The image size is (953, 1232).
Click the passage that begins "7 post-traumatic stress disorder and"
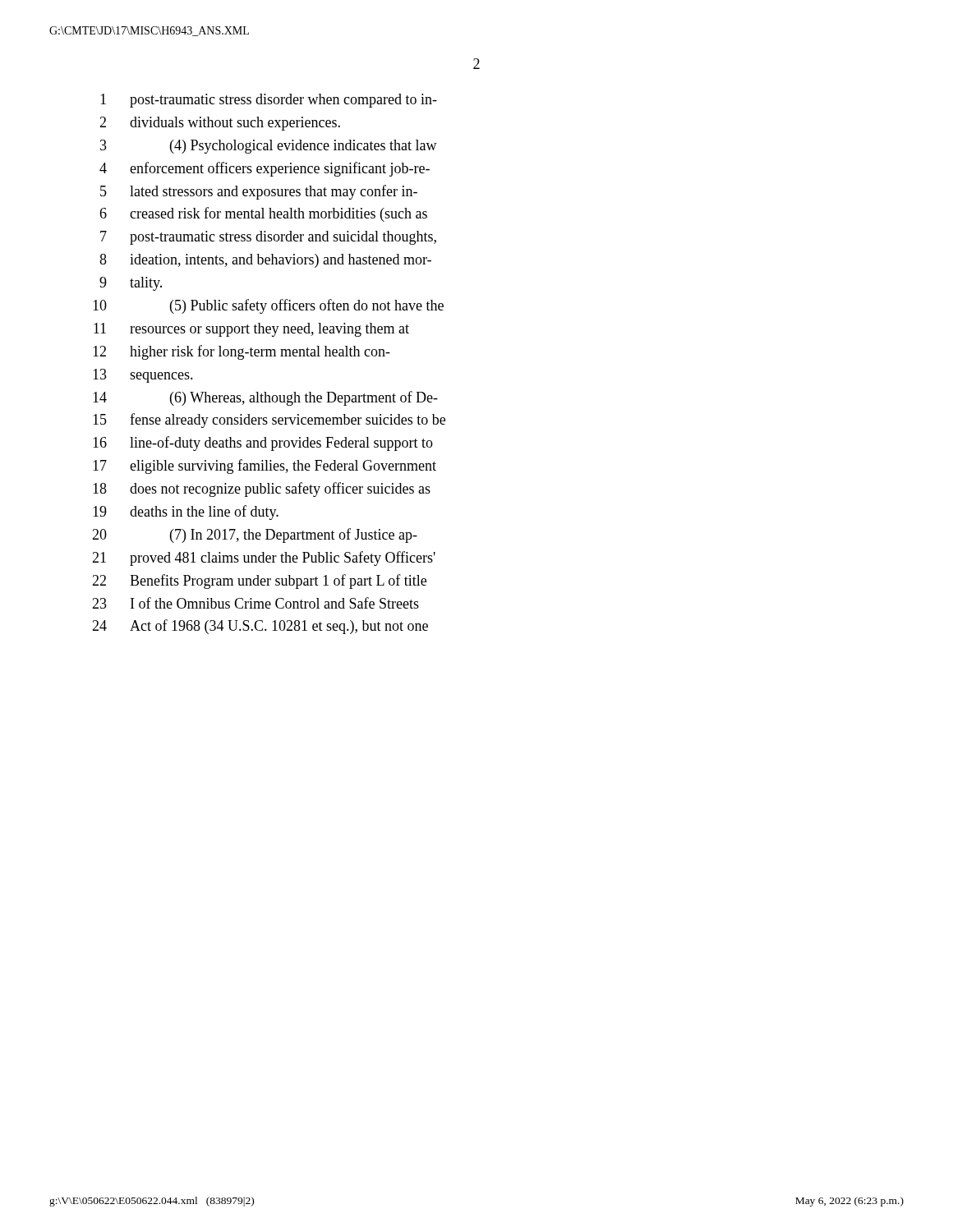268,238
